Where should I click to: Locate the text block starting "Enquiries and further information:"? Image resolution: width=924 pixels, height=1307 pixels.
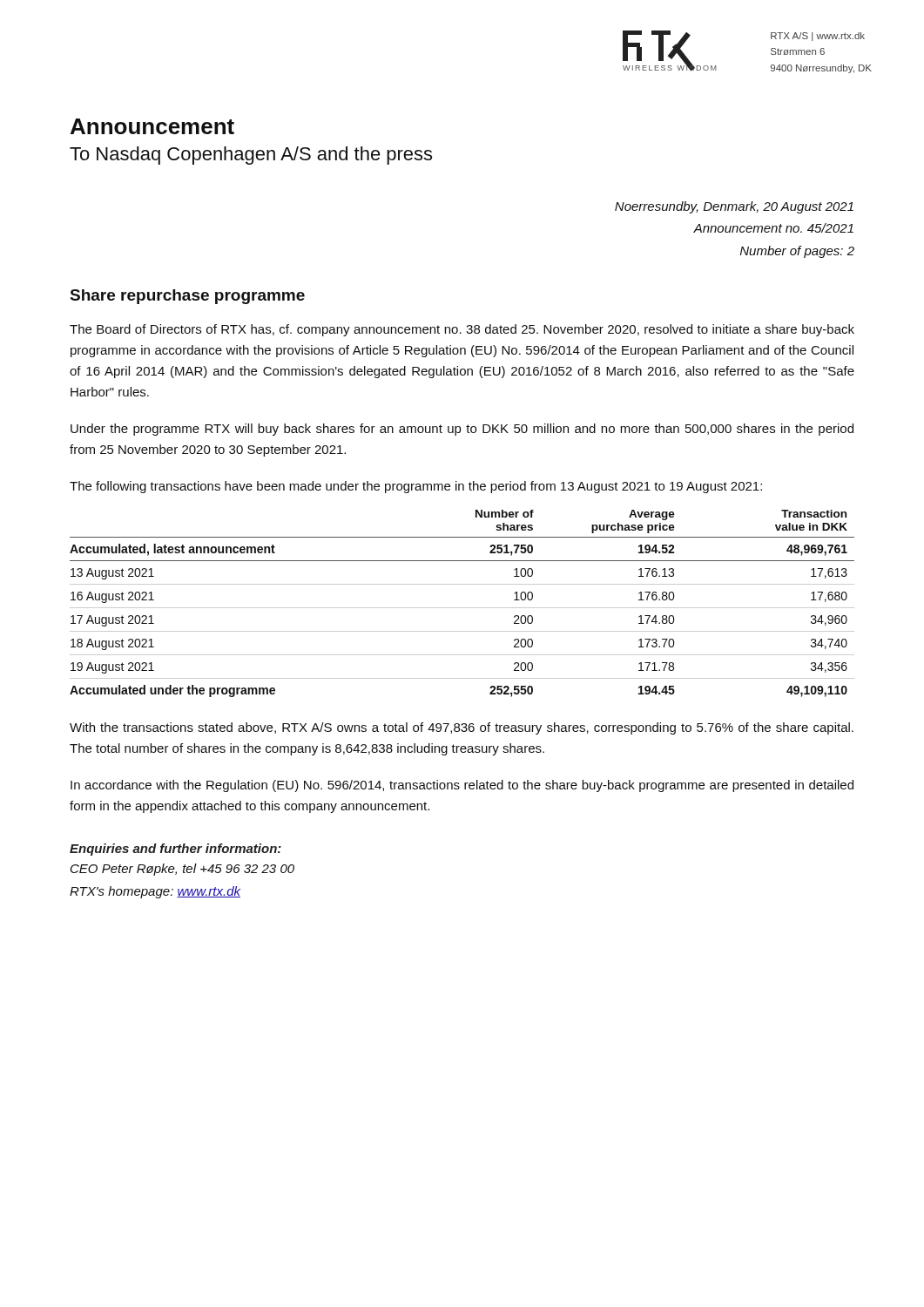(175, 850)
